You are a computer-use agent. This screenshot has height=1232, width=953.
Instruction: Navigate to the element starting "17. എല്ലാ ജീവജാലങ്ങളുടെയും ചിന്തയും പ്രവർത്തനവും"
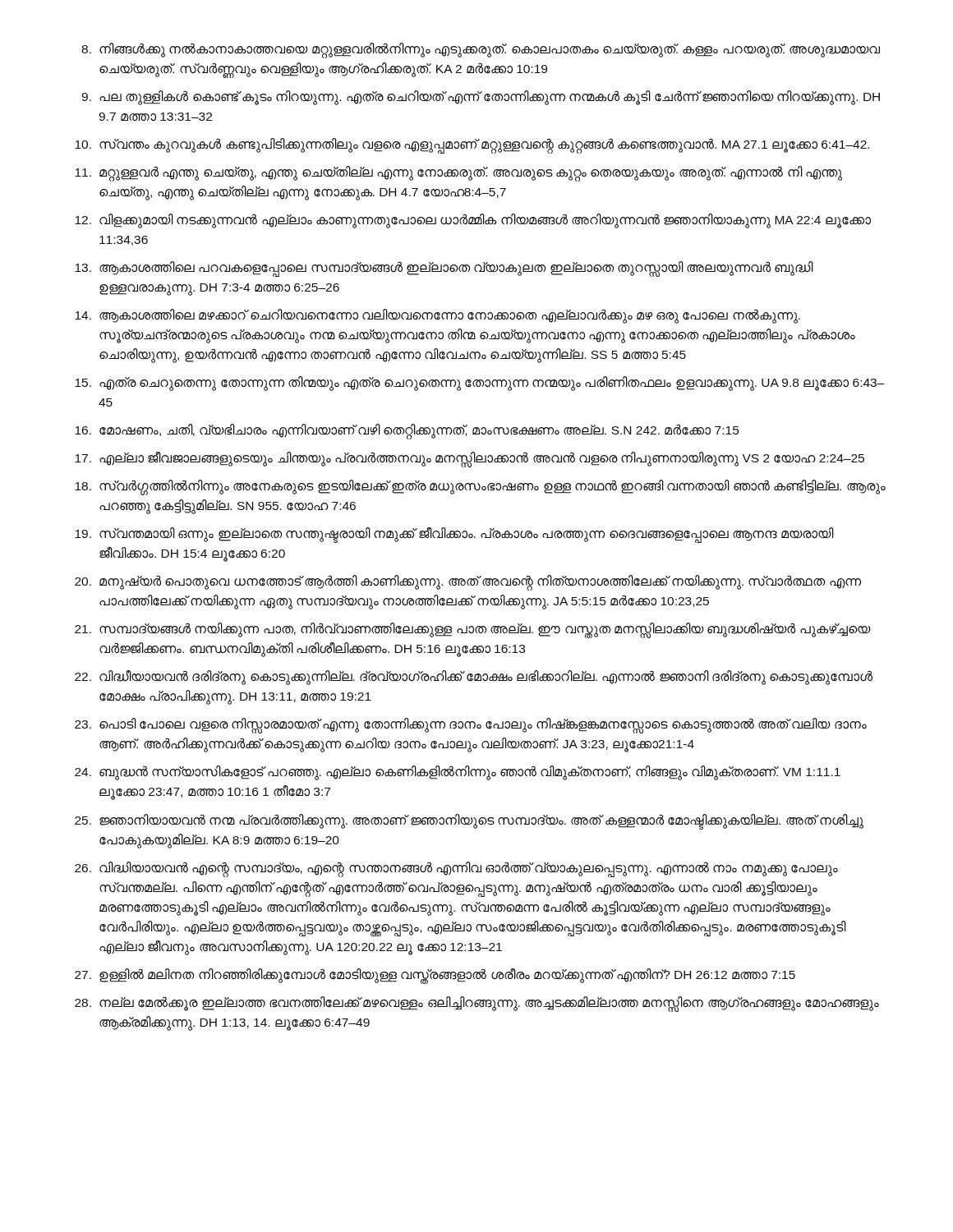tap(476, 459)
